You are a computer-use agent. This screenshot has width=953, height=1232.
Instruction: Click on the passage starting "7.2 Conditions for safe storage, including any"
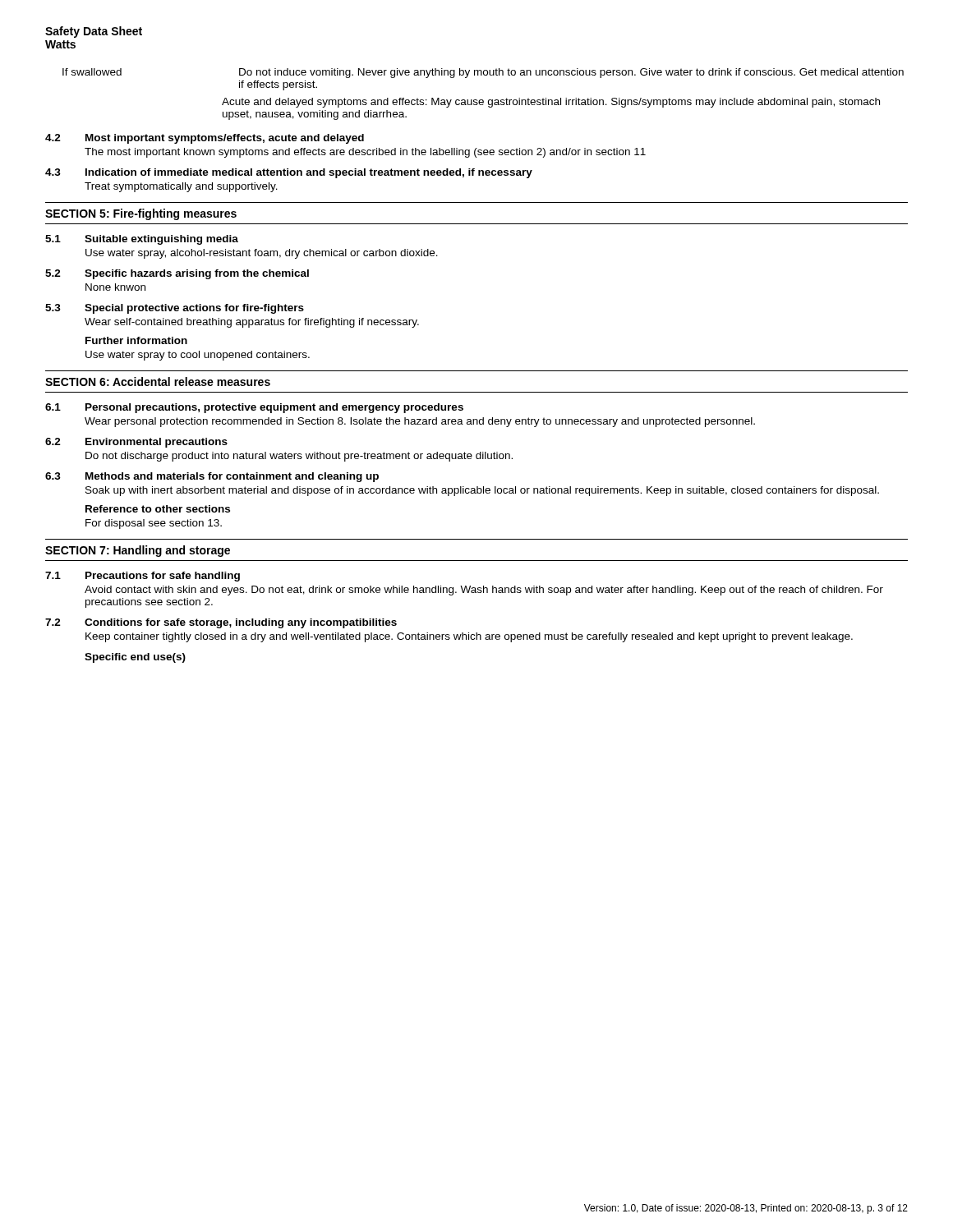(x=476, y=622)
